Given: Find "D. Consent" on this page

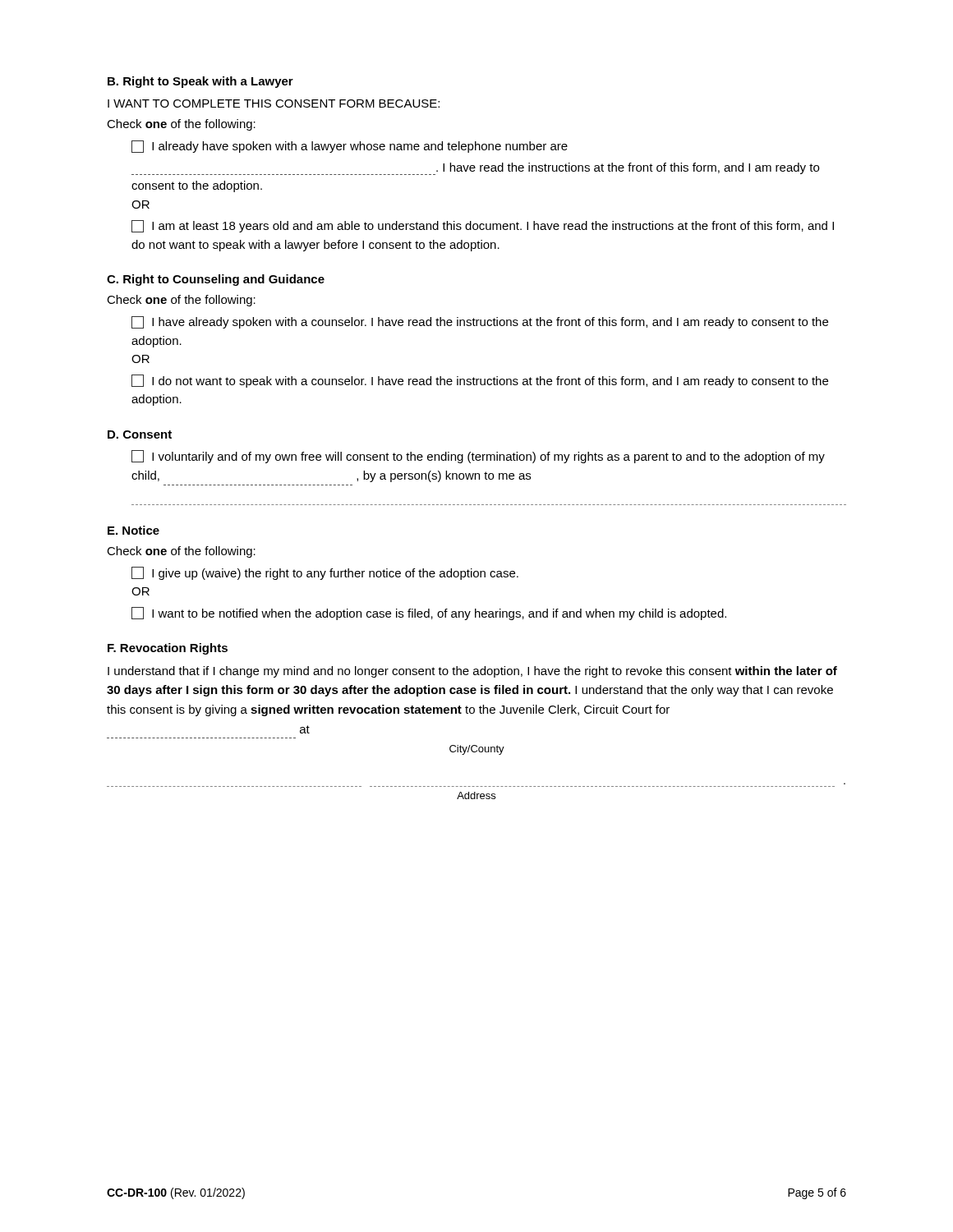Looking at the screenshot, I should [139, 434].
